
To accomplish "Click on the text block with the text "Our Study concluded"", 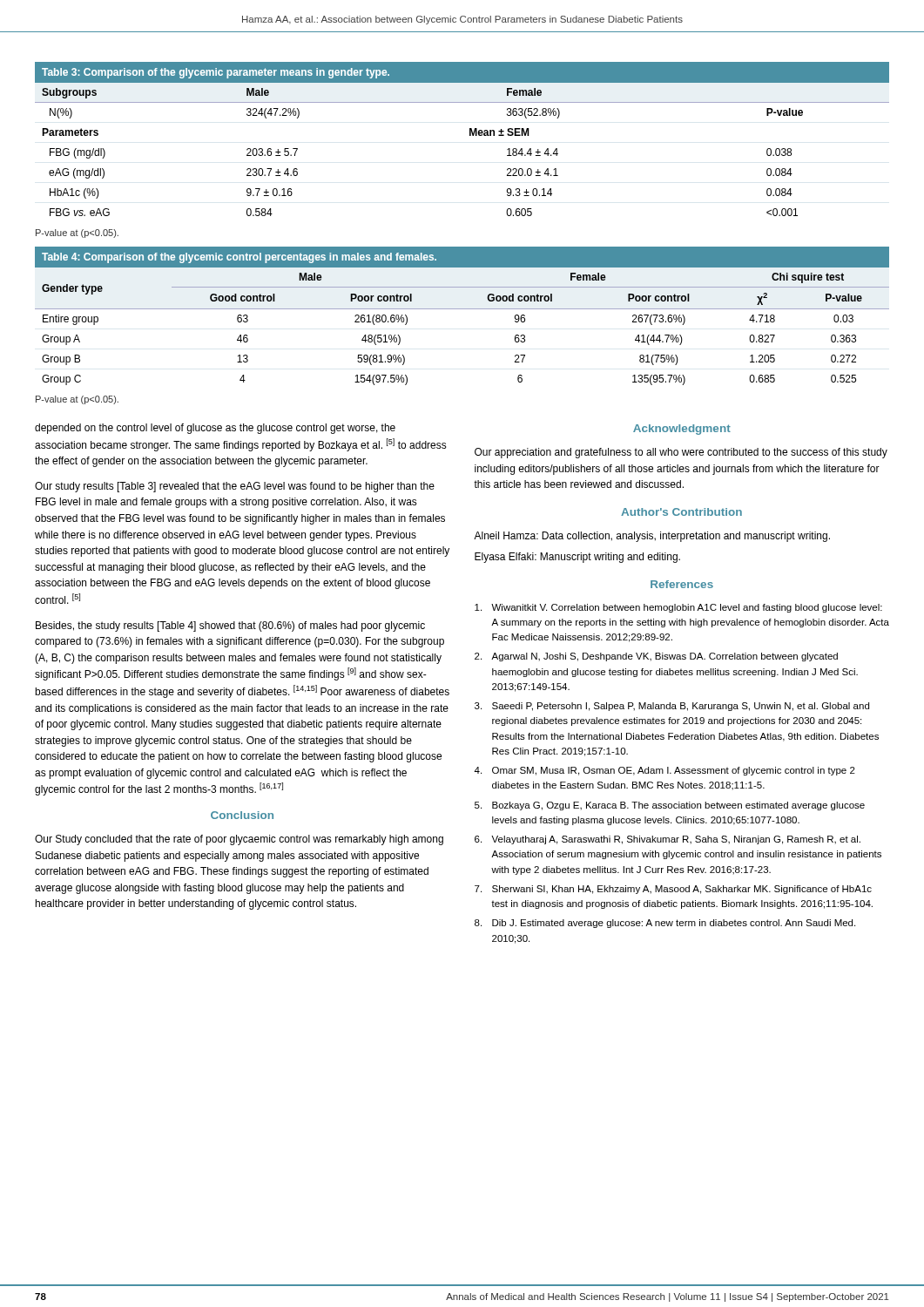I will click(x=239, y=871).
